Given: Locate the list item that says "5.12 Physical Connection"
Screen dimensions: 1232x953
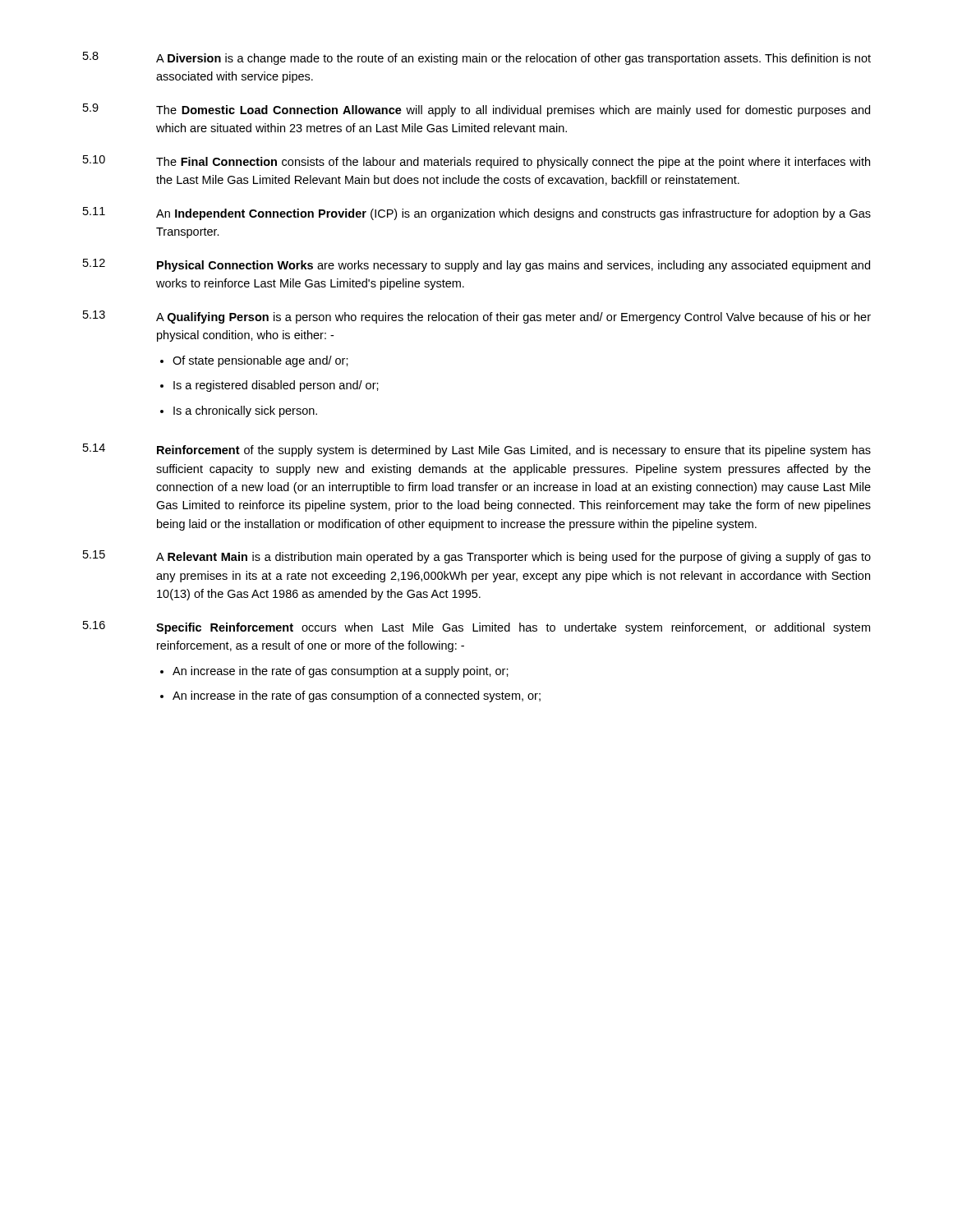Looking at the screenshot, I should click(x=476, y=274).
